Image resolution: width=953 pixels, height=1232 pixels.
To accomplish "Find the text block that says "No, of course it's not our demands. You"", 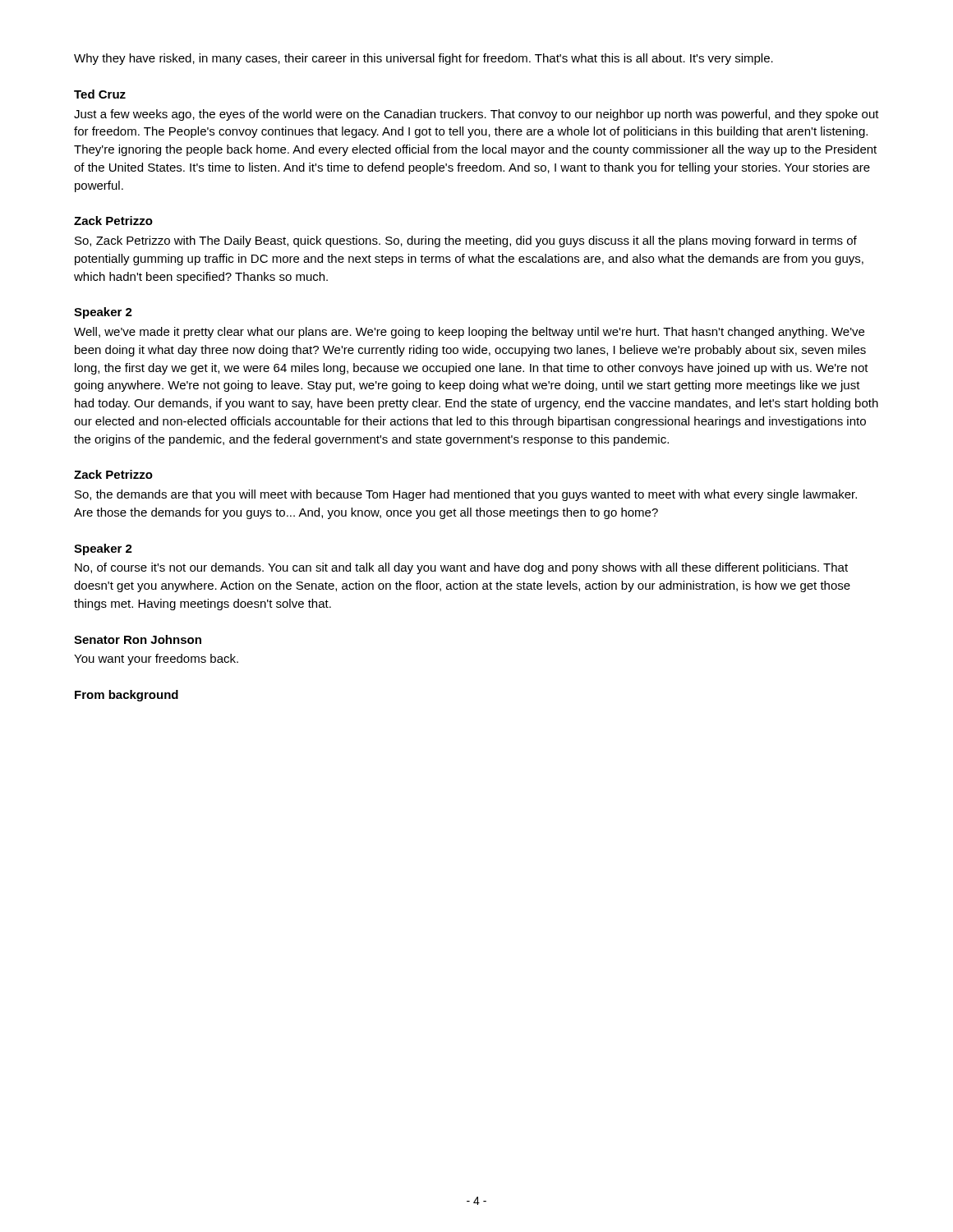I will tap(462, 585).
